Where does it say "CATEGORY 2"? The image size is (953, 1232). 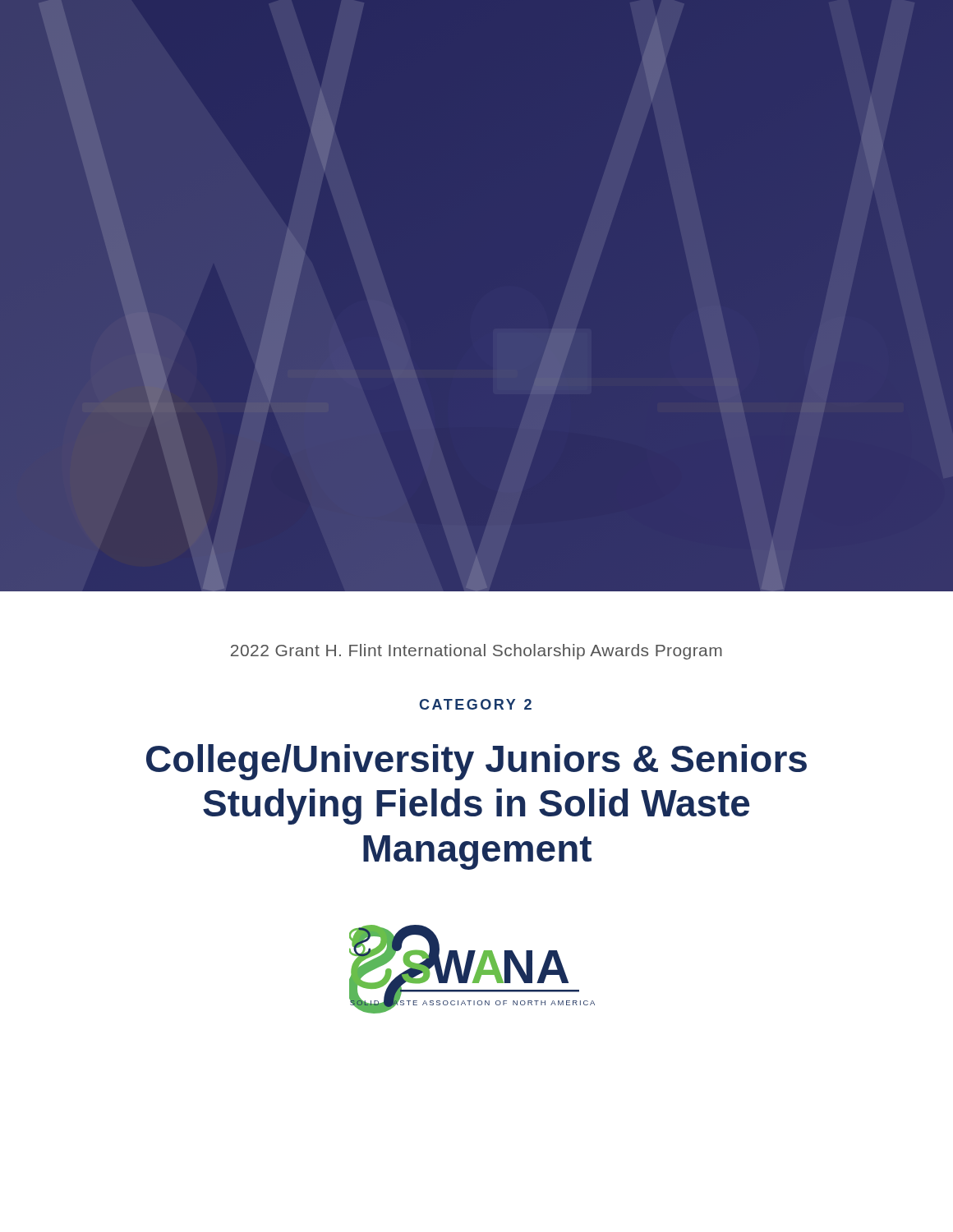(x=476, y=705)
